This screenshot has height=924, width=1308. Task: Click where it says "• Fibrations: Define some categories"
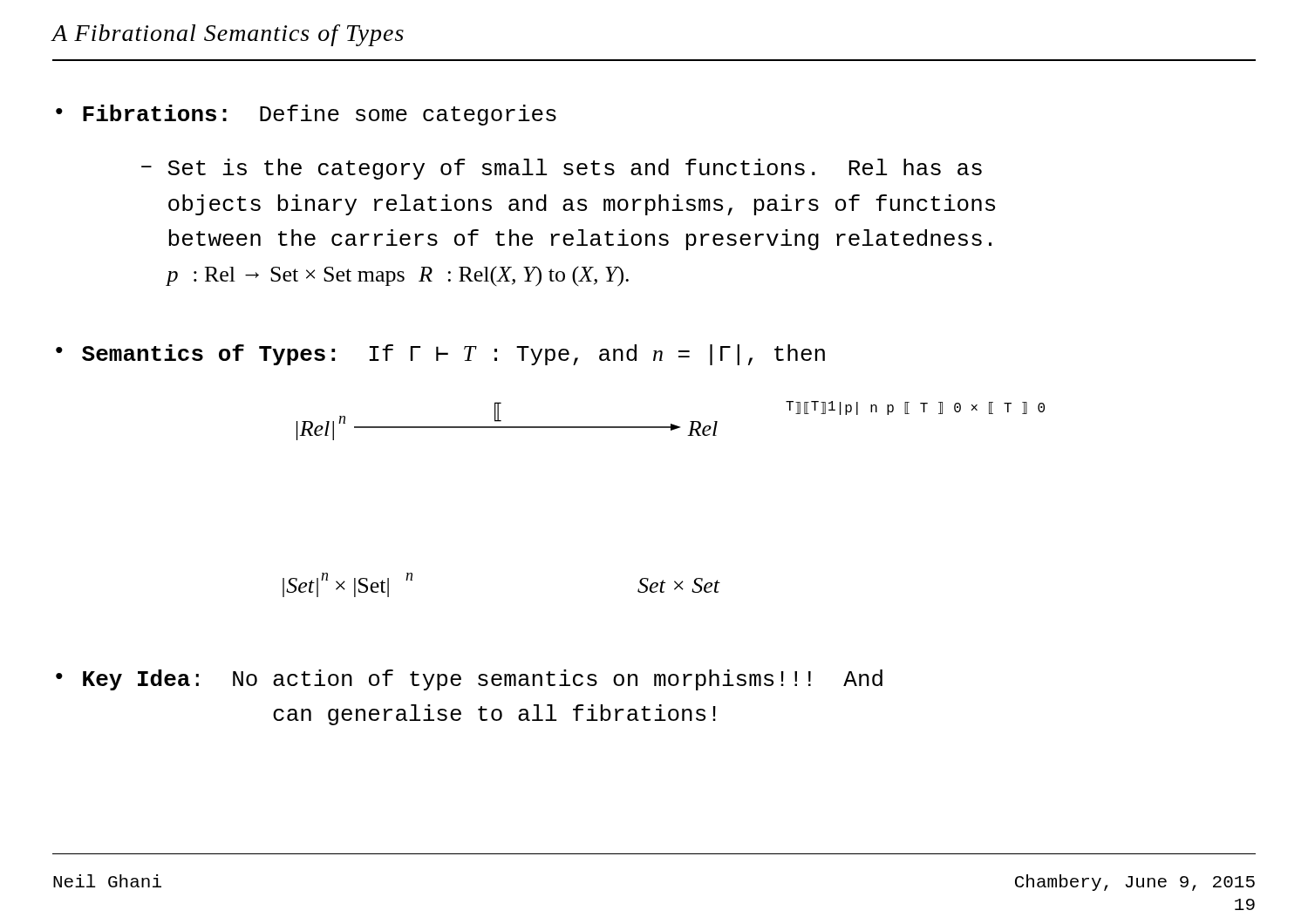point(305,115)
